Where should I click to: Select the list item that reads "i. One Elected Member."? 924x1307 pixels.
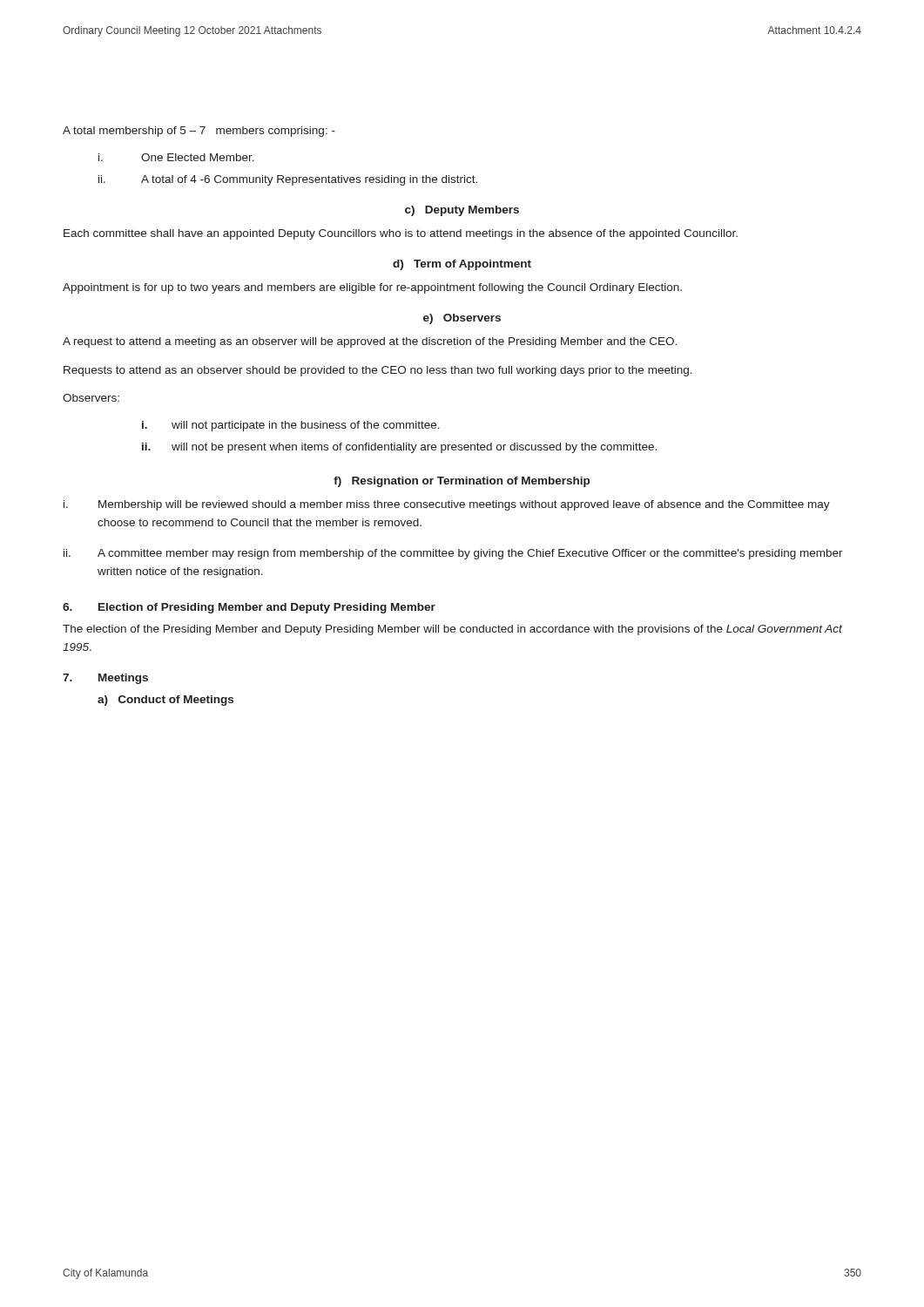pos(176,157)
